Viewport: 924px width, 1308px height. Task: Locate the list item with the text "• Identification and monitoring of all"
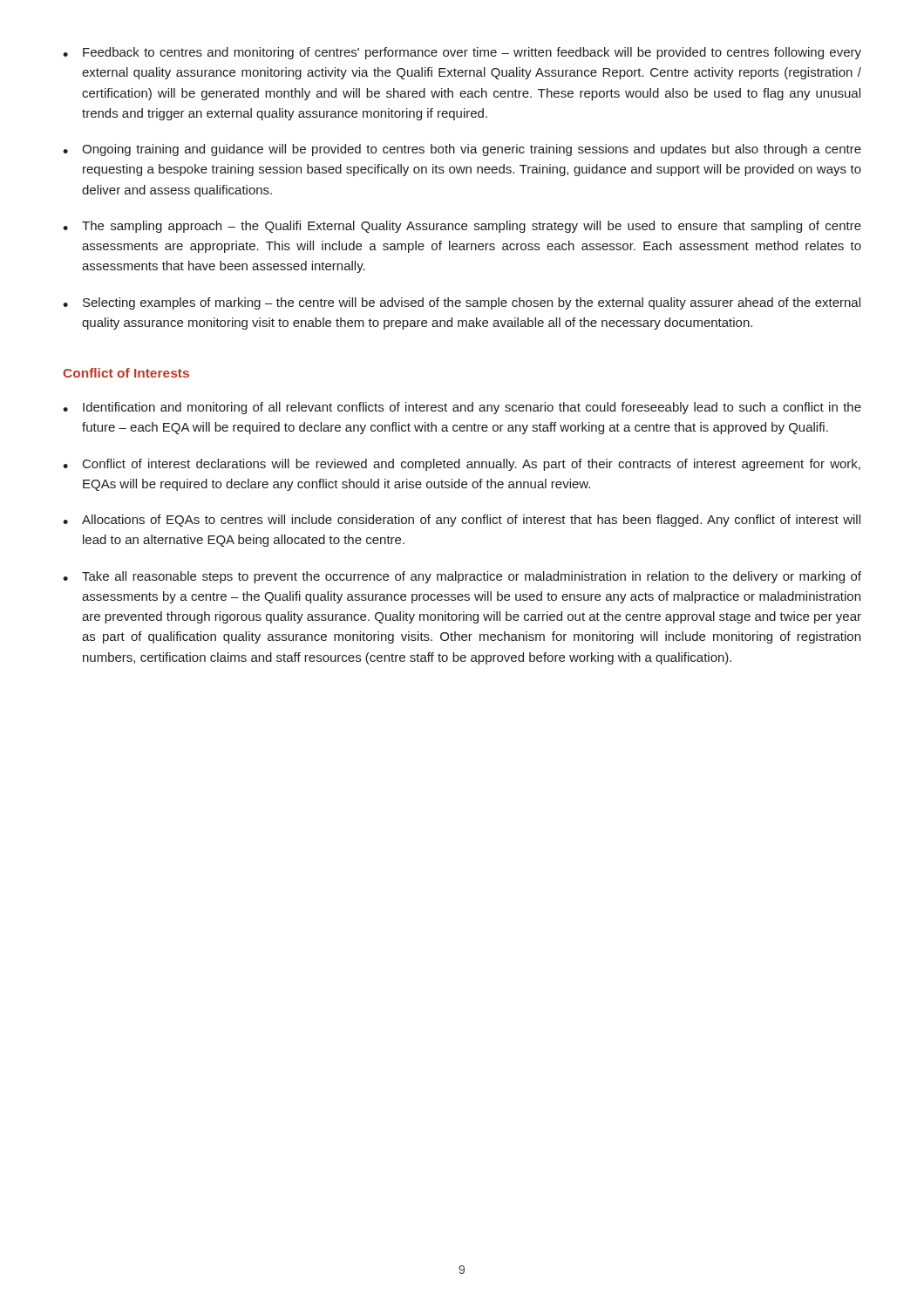[x=462, y=417]
